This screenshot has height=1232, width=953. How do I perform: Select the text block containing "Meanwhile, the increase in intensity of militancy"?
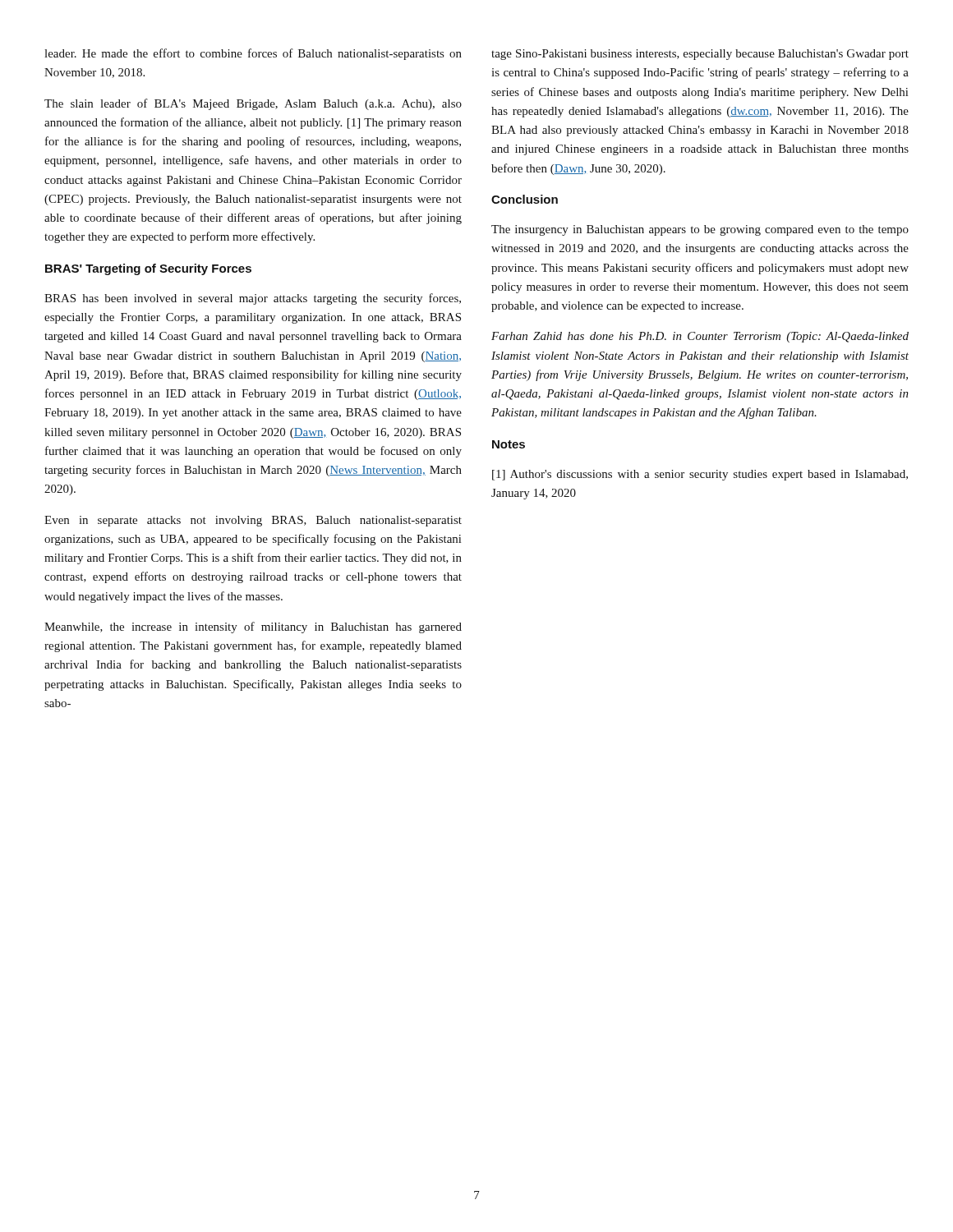click(253, 665)
